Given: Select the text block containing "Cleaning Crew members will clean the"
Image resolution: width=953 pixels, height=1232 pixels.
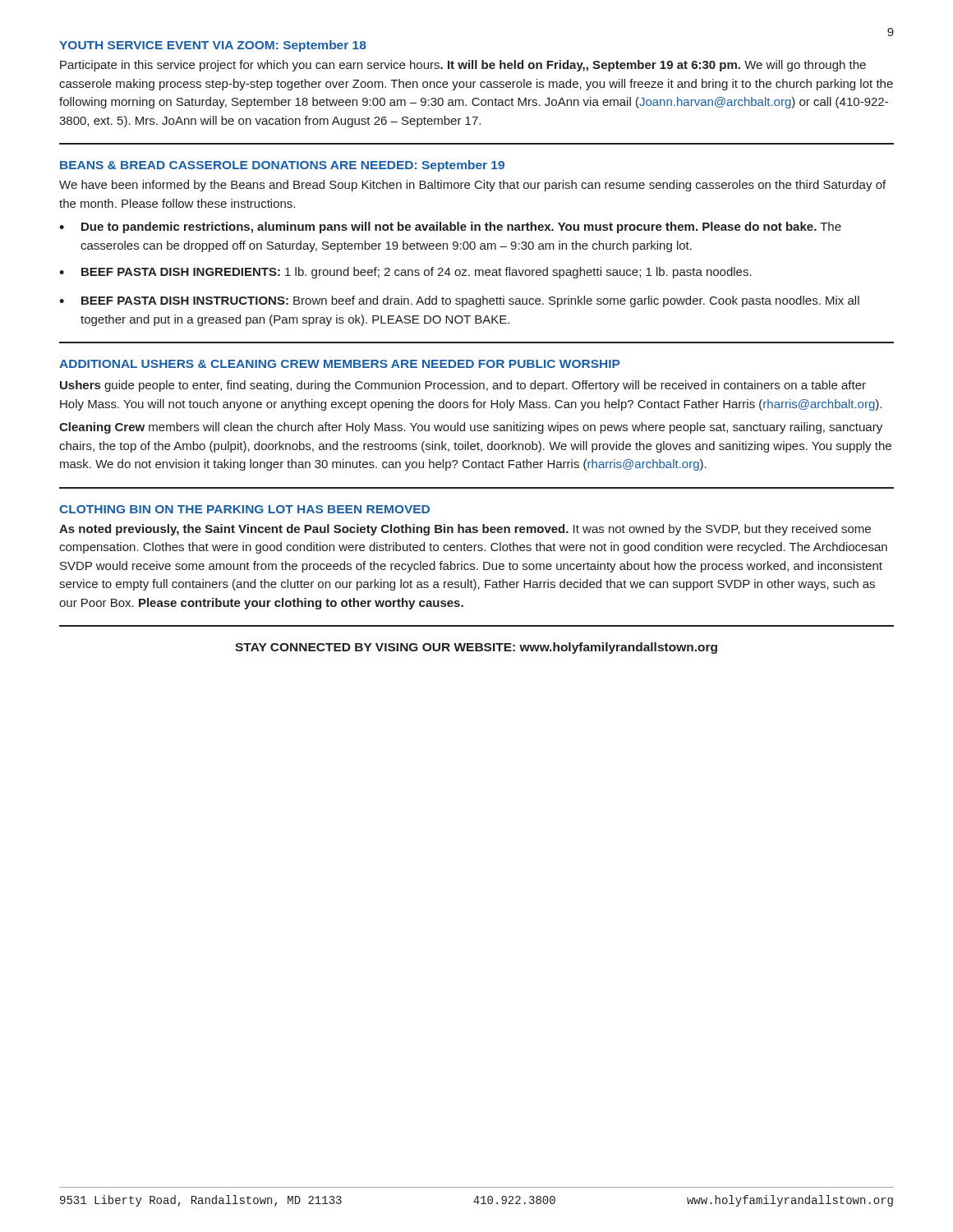Looking at the screenshot, I should (476, 445).
